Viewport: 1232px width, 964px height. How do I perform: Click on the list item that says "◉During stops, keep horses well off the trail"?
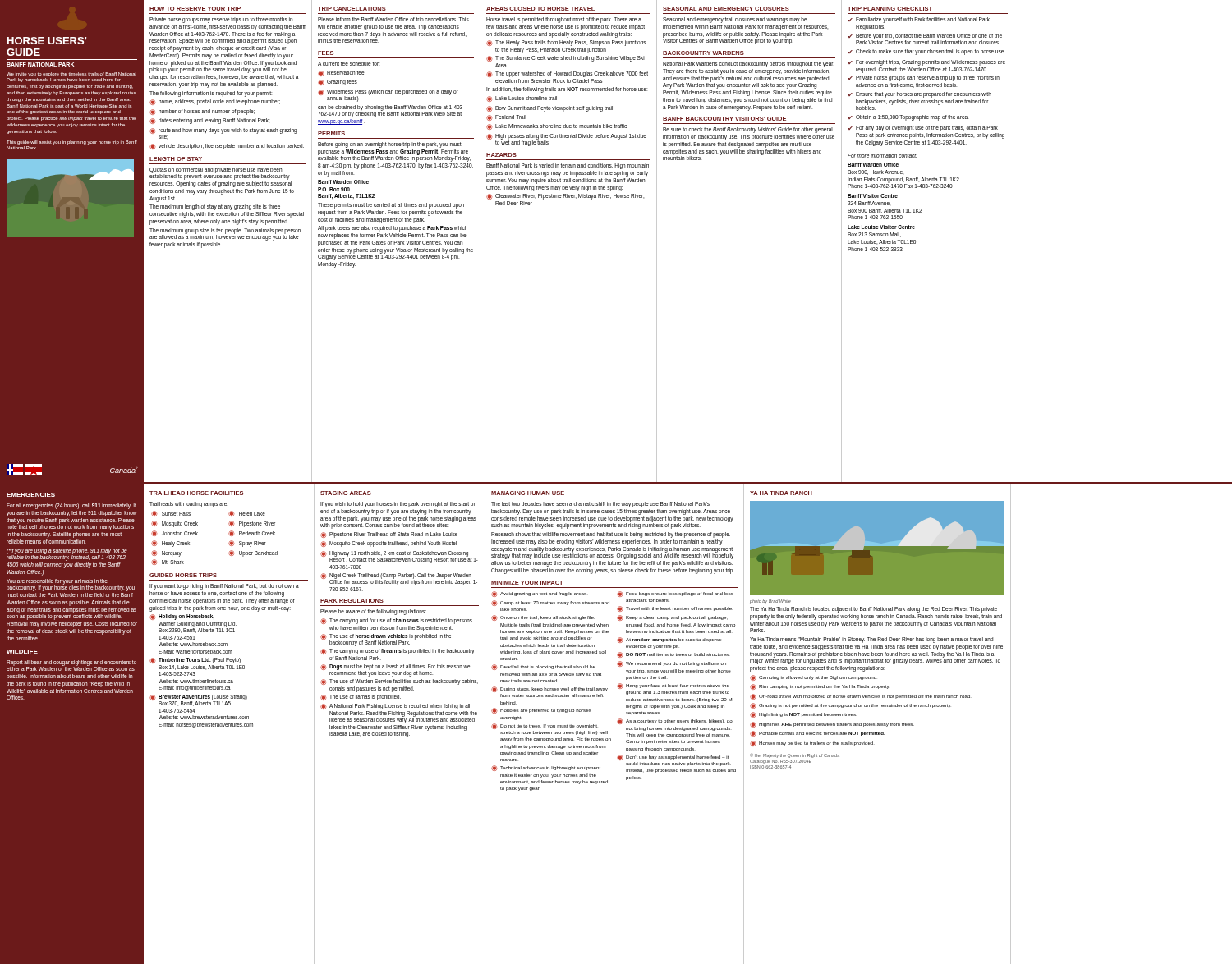coord(552,696)
